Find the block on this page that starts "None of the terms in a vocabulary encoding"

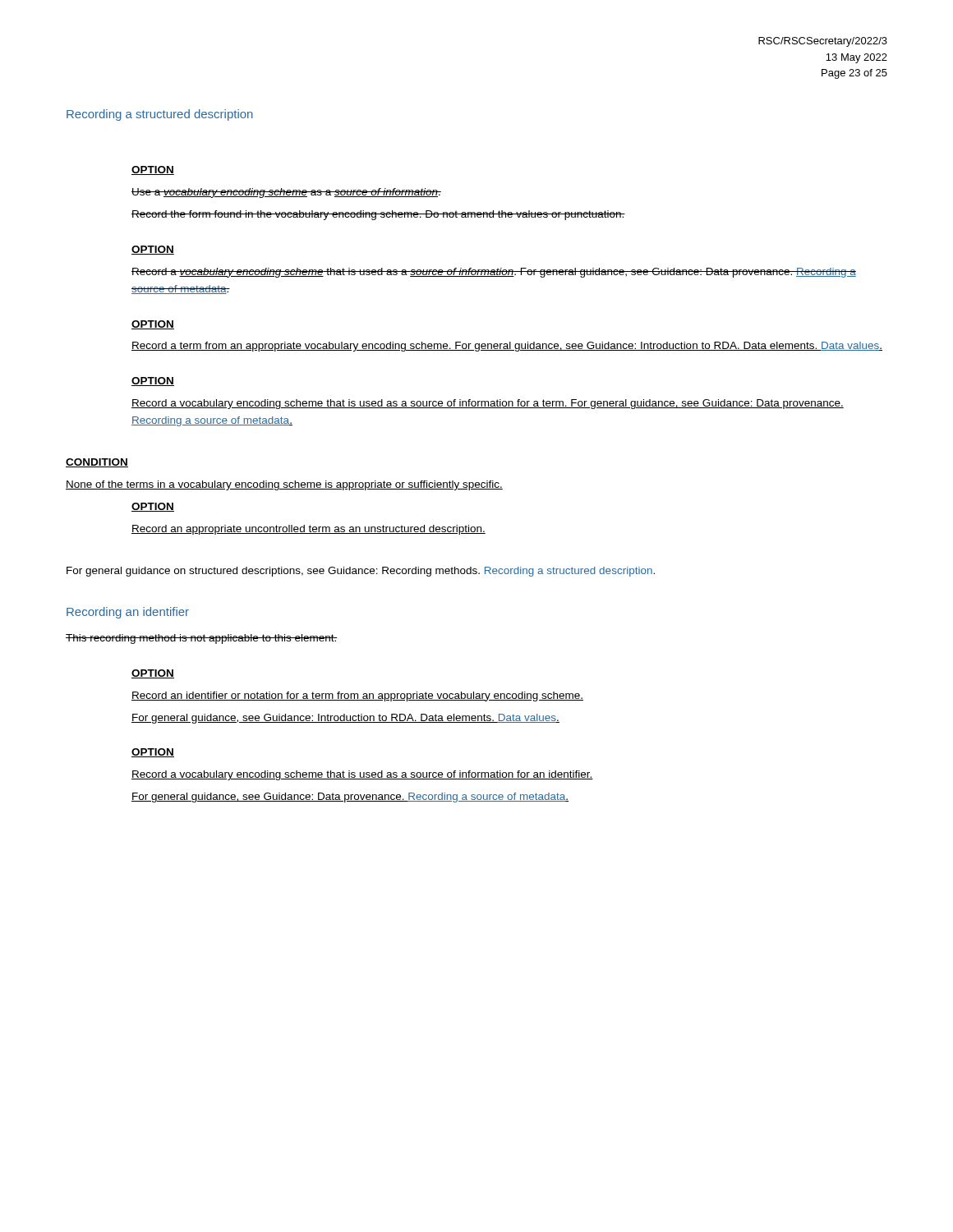[x=284, y=484]
